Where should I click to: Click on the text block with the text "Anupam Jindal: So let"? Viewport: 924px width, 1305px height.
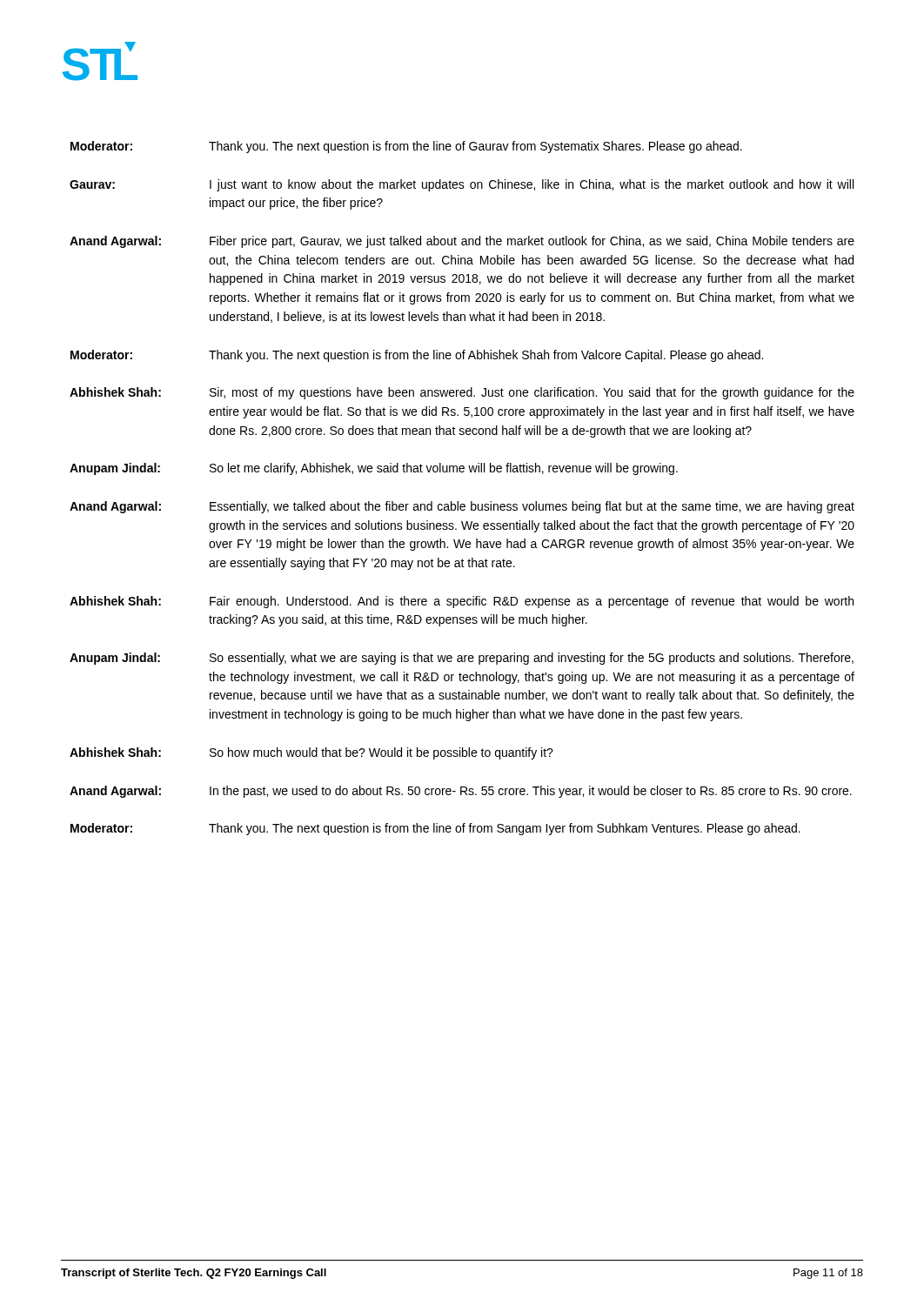[462, 469]
